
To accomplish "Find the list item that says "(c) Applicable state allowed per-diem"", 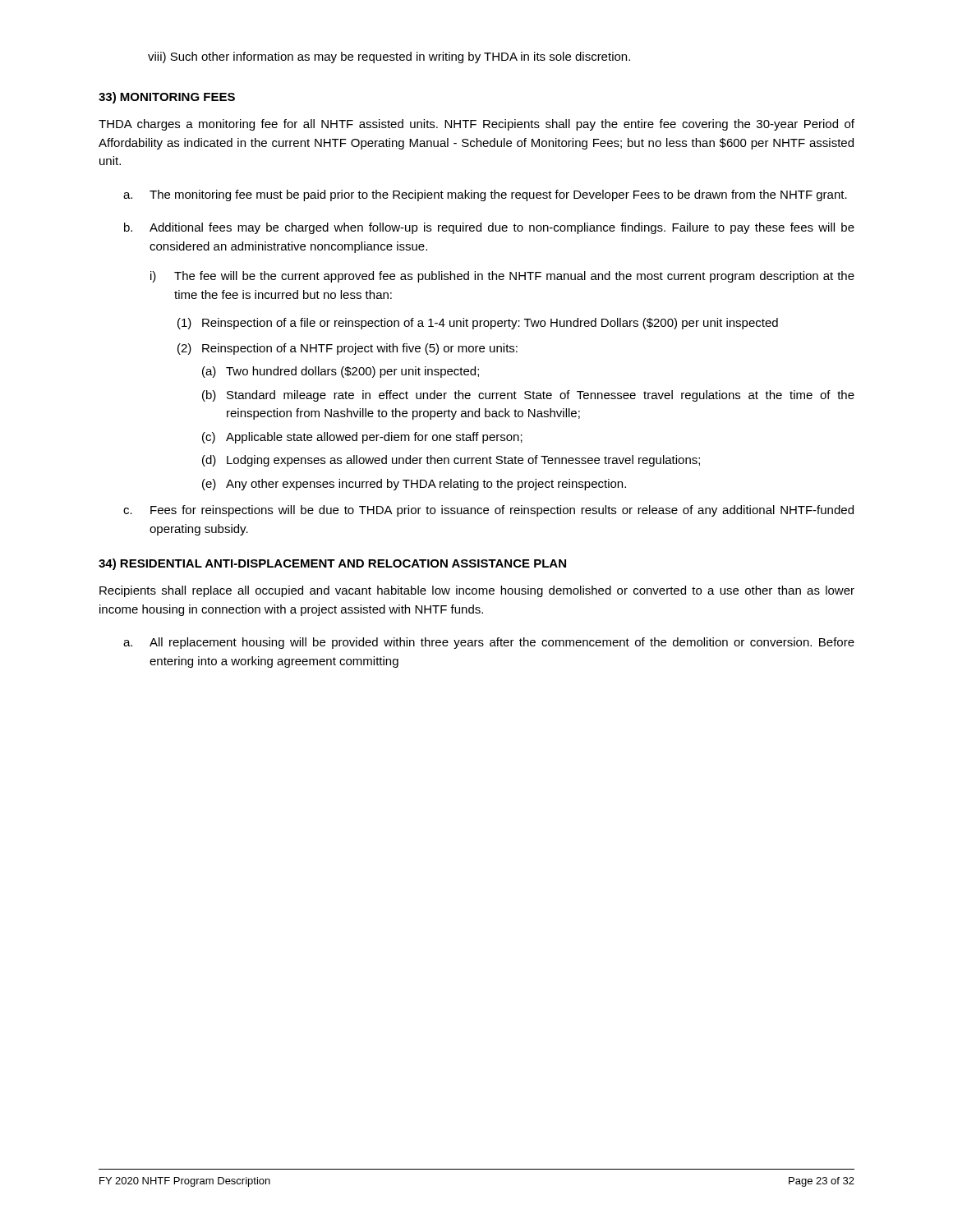I will [528, 437].
